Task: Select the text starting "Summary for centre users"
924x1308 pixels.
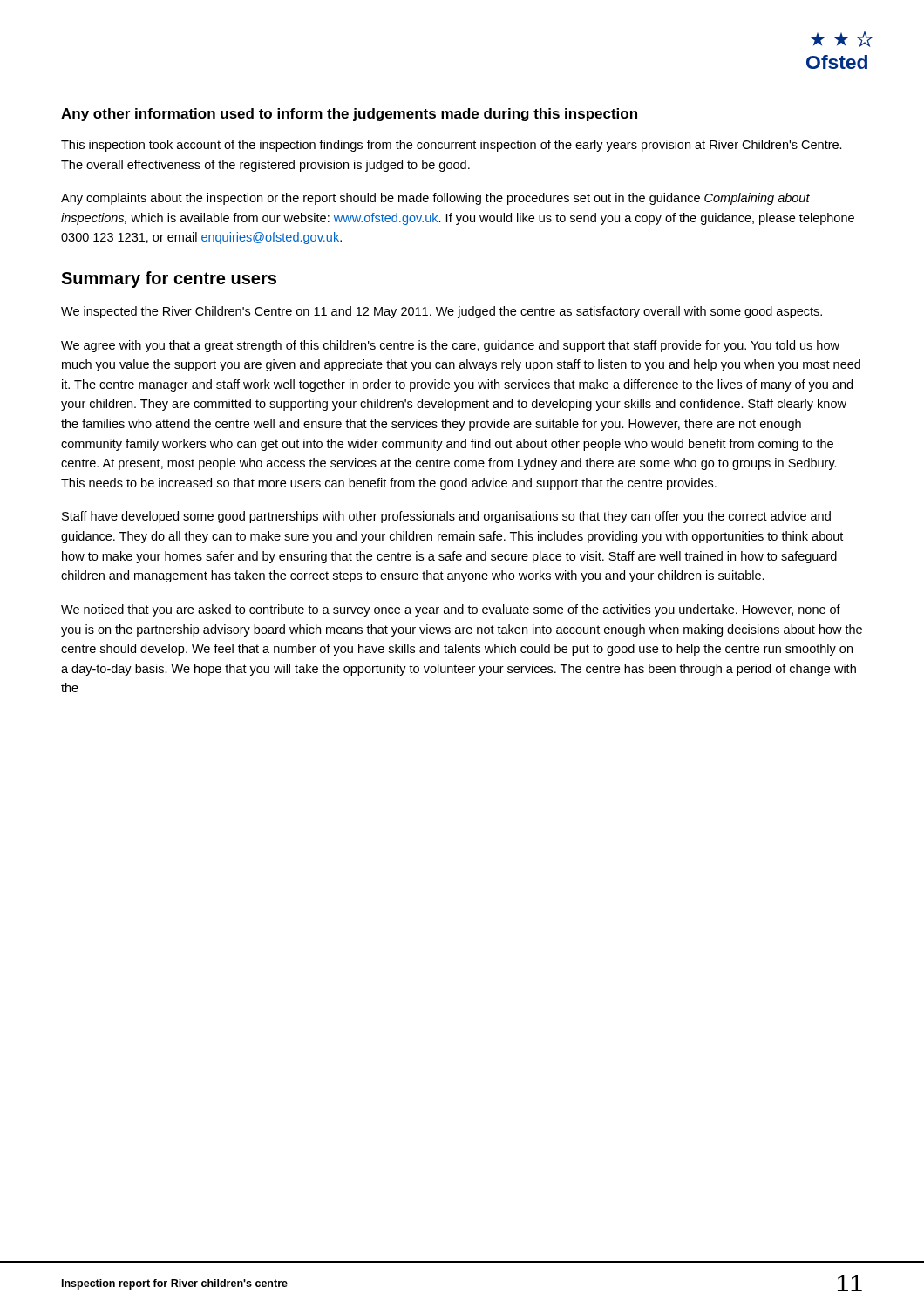Action: click(x=169, y=278)
